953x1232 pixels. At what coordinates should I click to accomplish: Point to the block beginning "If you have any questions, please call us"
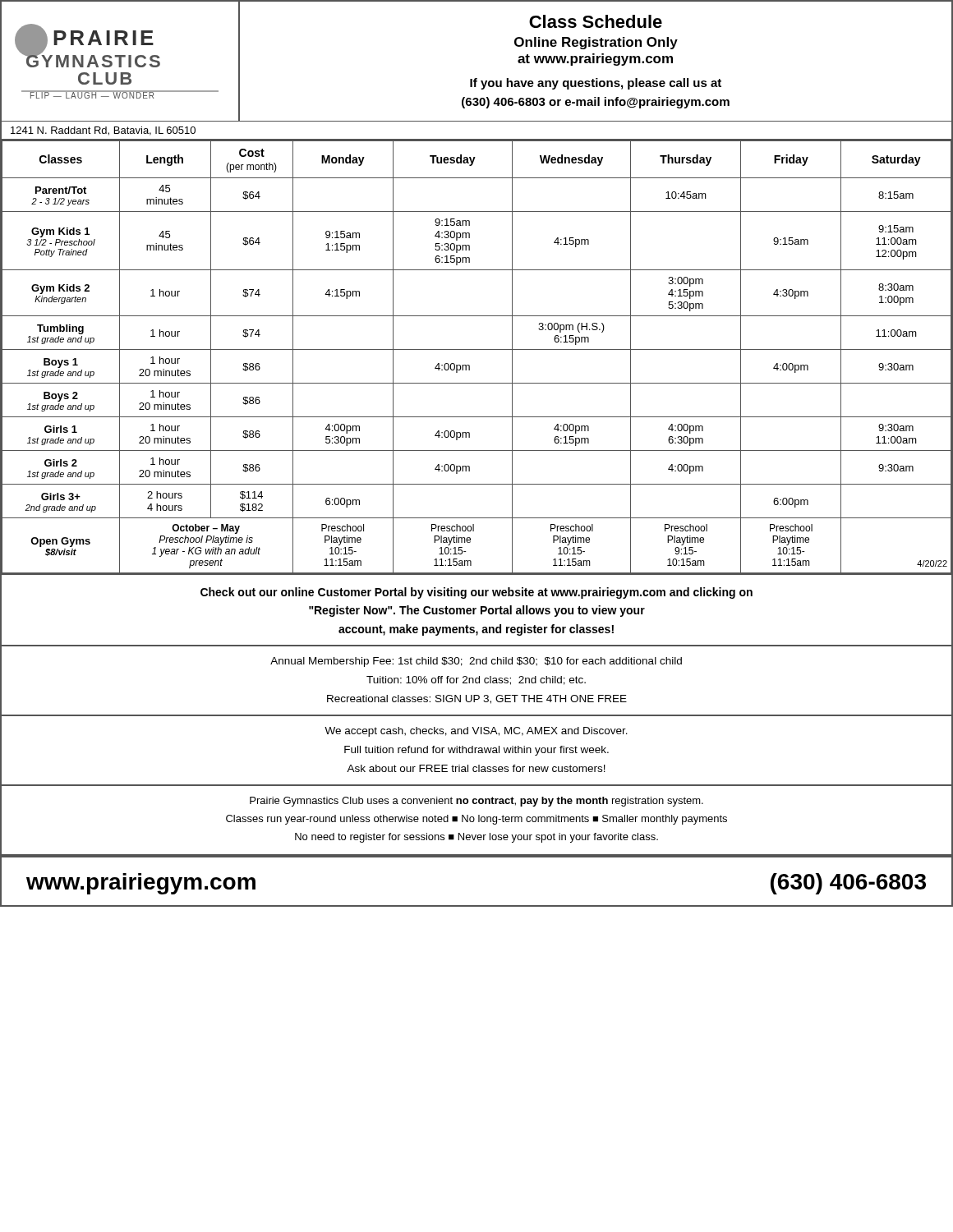tap(596, 92)
